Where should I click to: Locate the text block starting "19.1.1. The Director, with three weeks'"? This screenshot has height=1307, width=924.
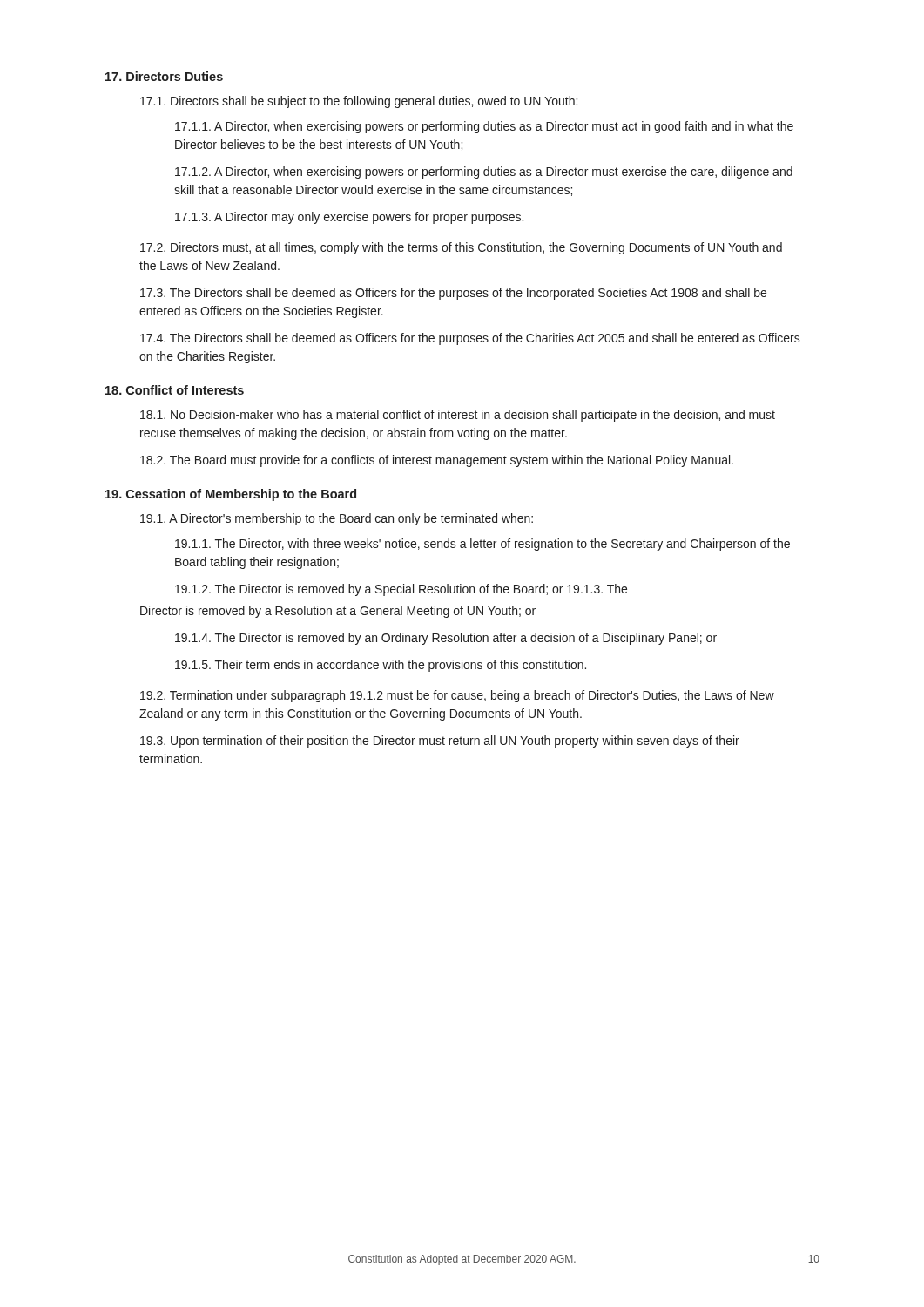[482, 553]
